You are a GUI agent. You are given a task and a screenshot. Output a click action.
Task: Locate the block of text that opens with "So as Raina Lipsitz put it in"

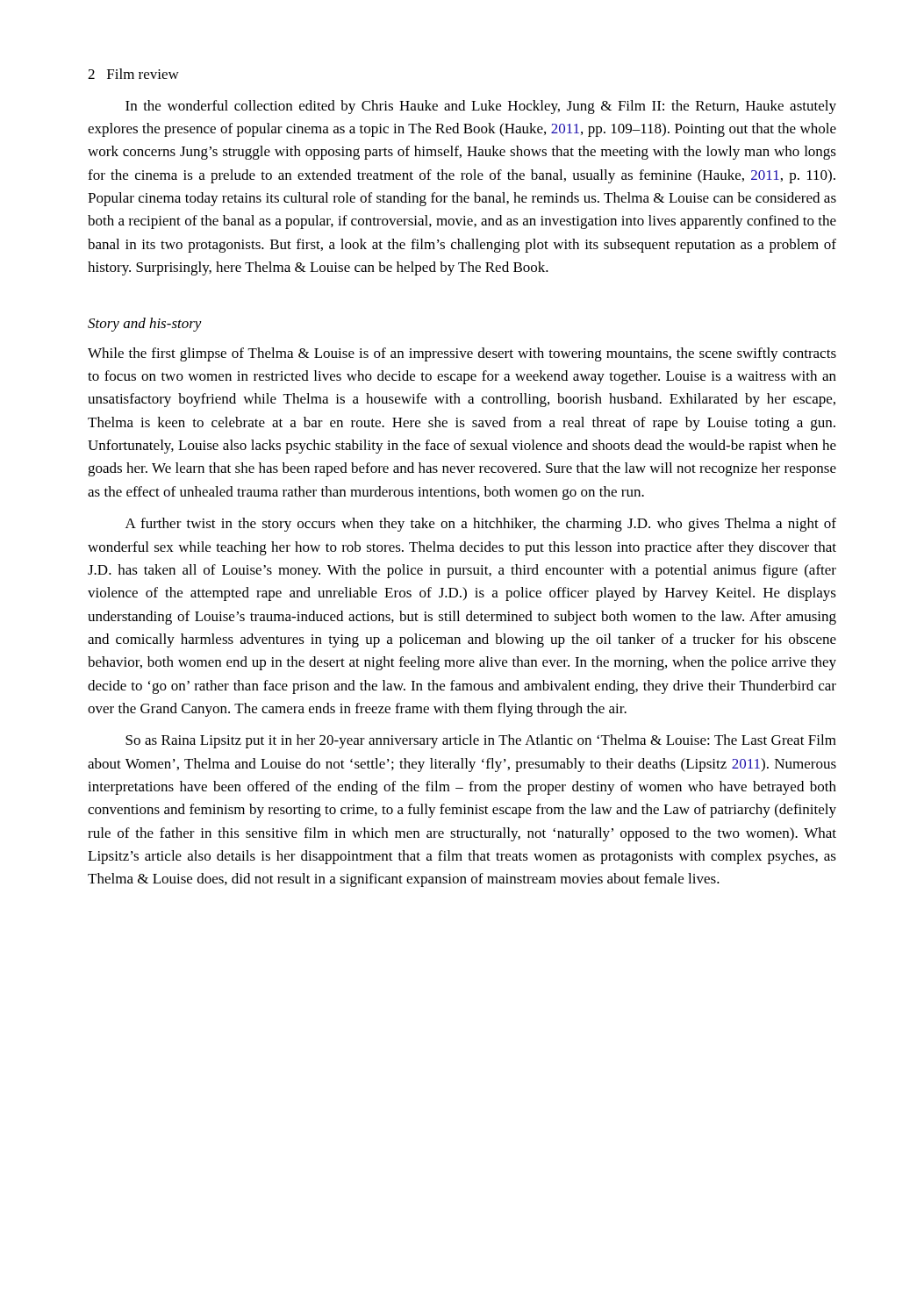click(x=462, y=810)
